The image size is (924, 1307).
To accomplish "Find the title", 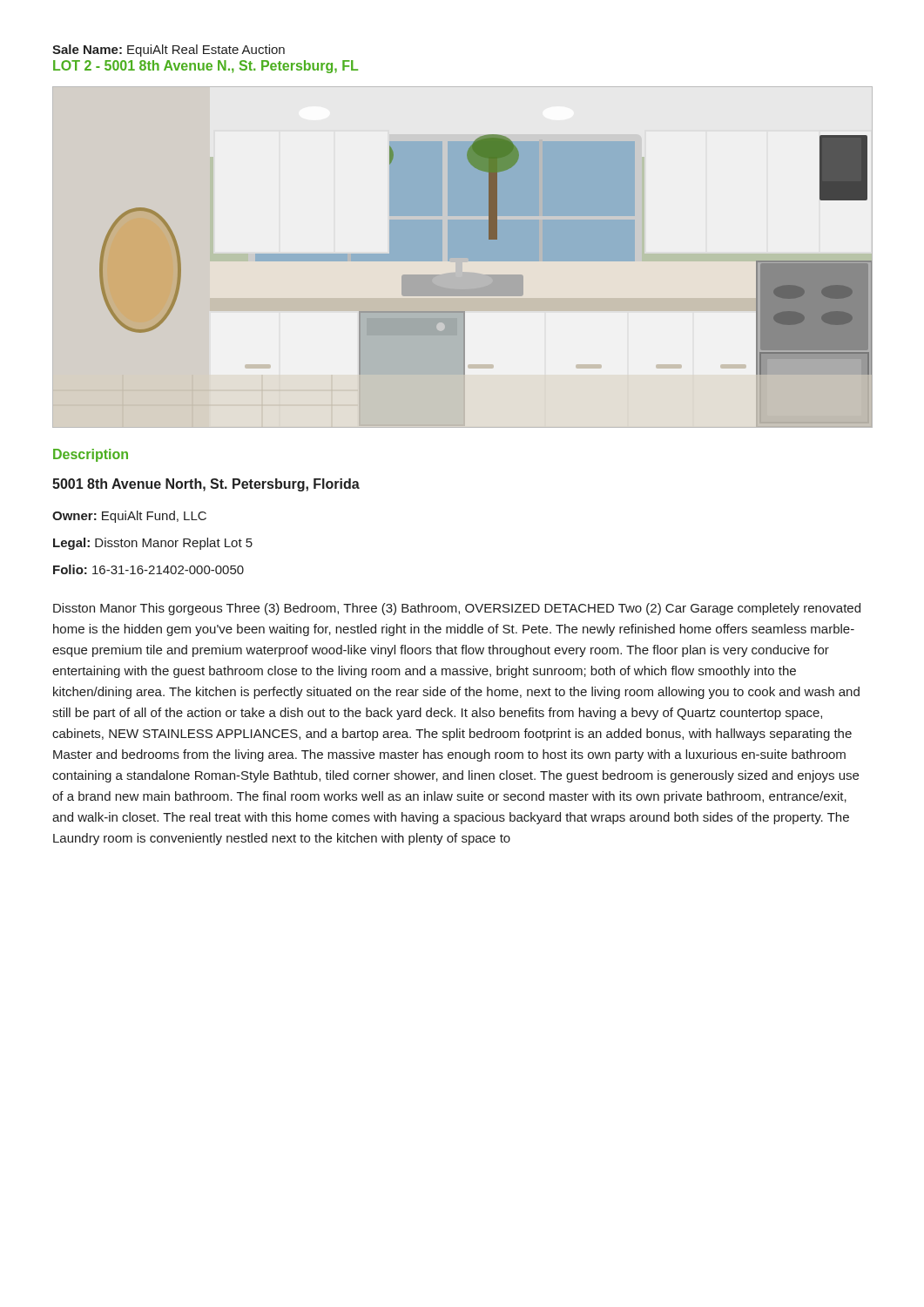I will pyautogui.click(x=205, y=66).
